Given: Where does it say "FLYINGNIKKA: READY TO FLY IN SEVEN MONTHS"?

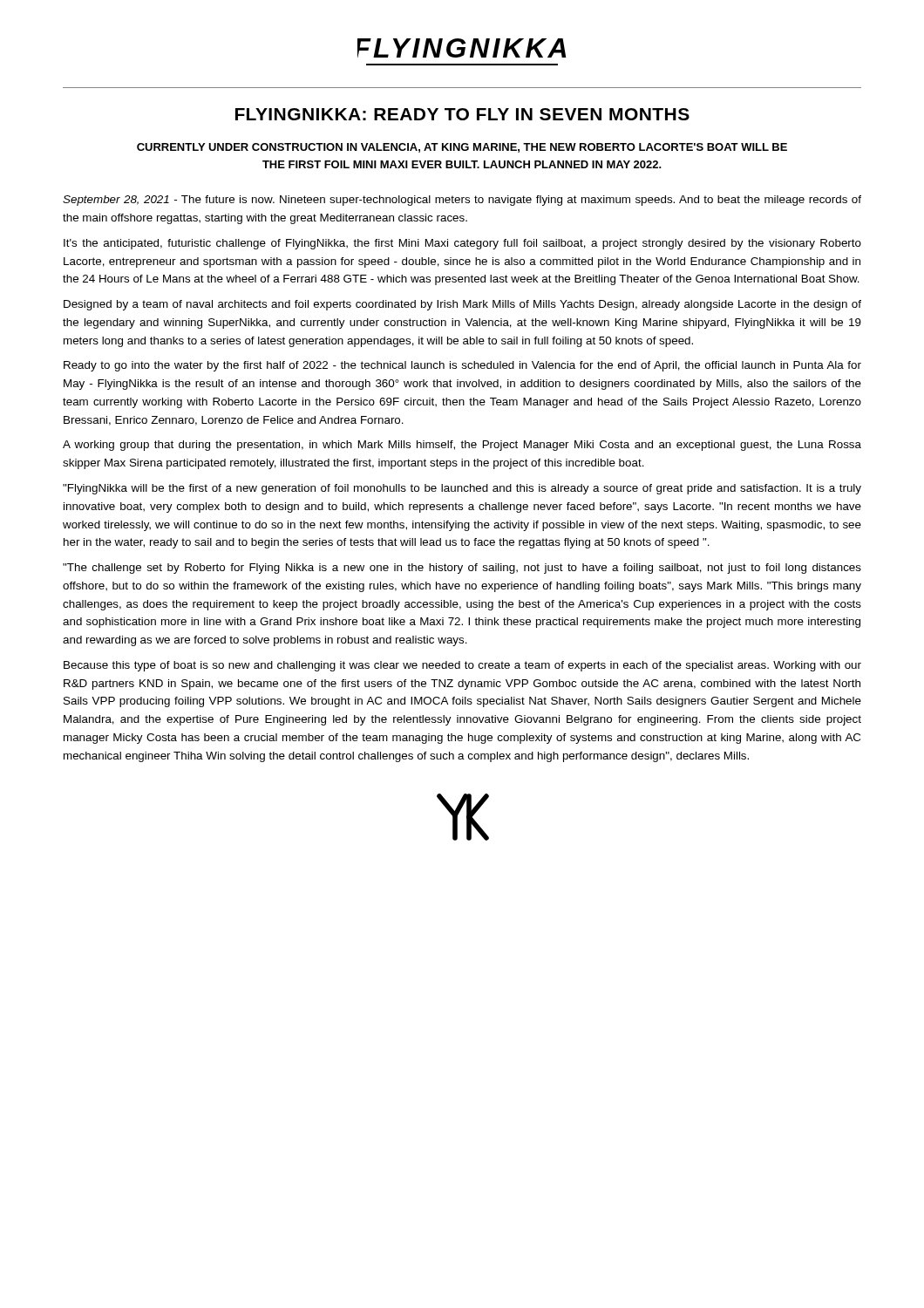Looking at the screenshot, I should click(462, 114).
